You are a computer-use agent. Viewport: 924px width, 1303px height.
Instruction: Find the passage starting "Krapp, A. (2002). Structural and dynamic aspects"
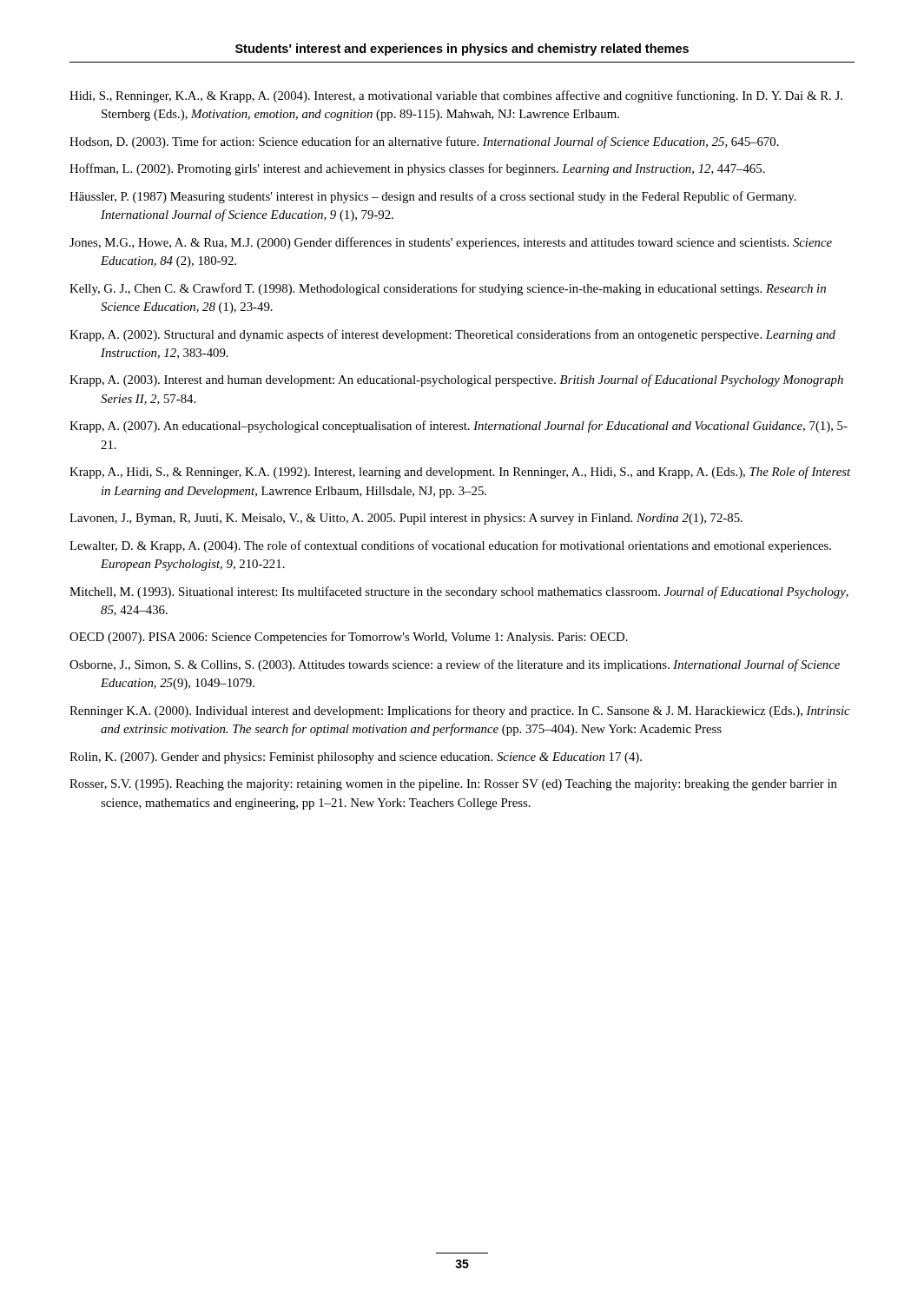click(452, 343)
